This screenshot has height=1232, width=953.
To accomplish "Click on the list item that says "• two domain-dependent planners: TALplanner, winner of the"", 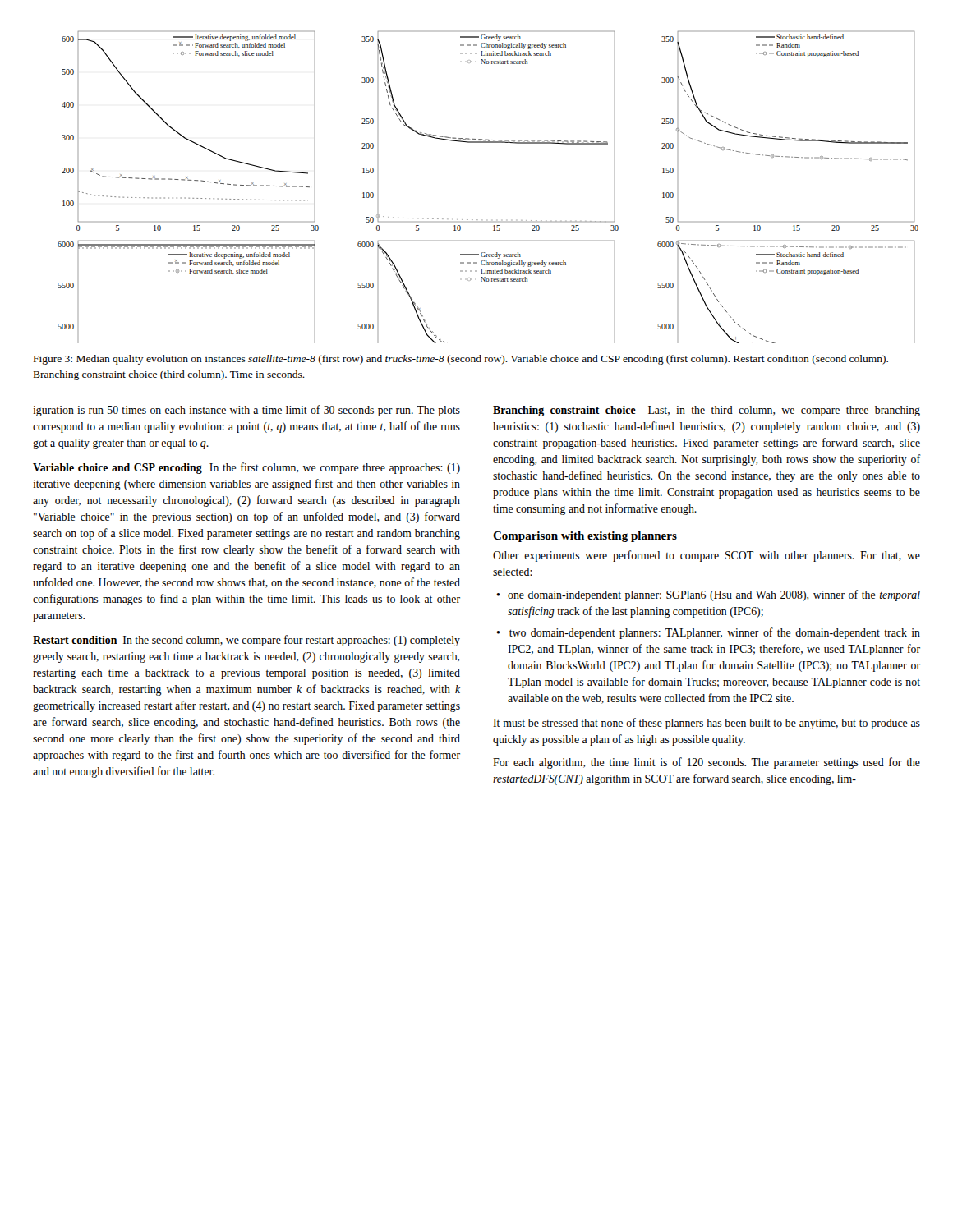I will coord(708,666).
